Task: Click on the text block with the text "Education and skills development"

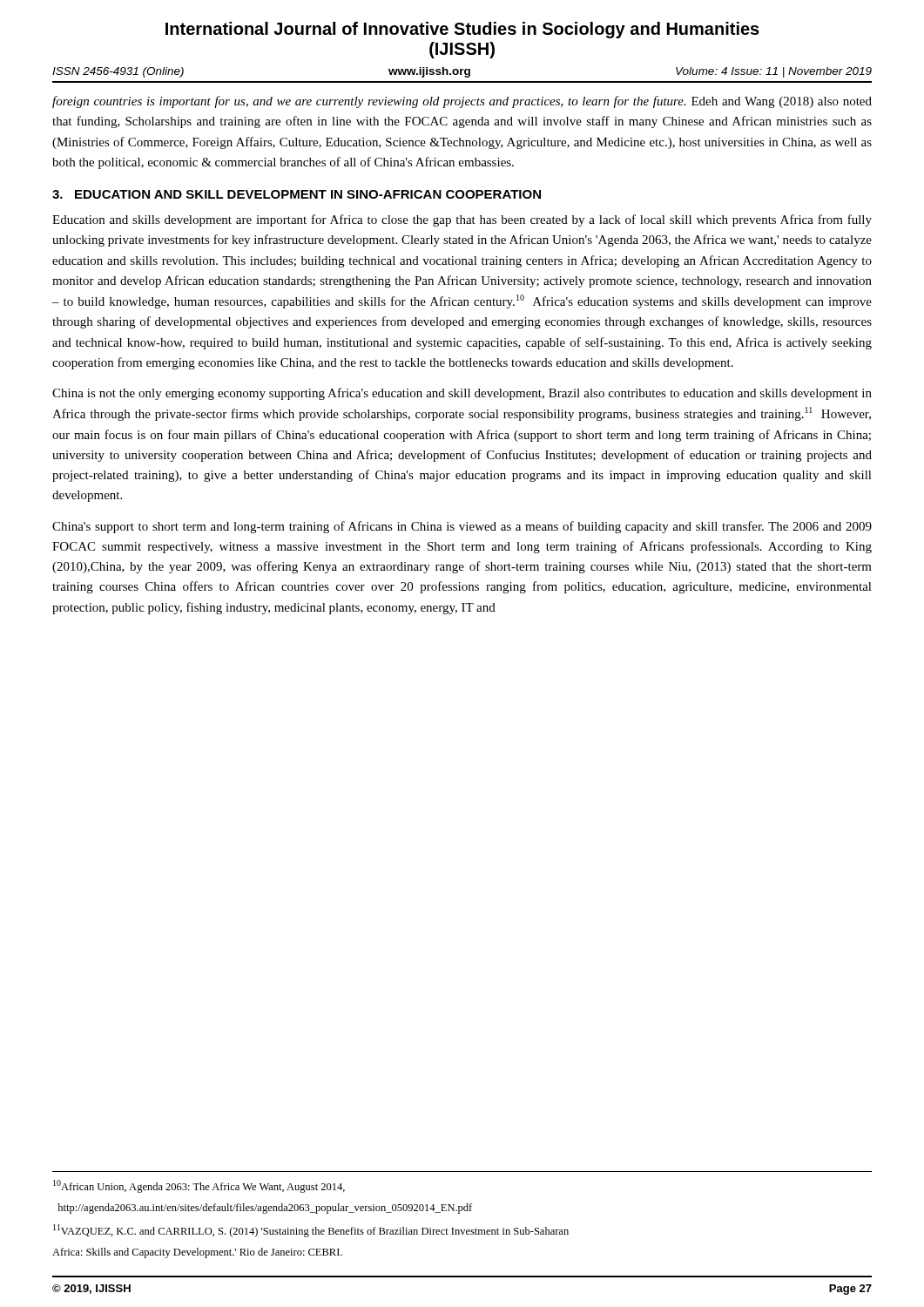Action: [462, 291]
